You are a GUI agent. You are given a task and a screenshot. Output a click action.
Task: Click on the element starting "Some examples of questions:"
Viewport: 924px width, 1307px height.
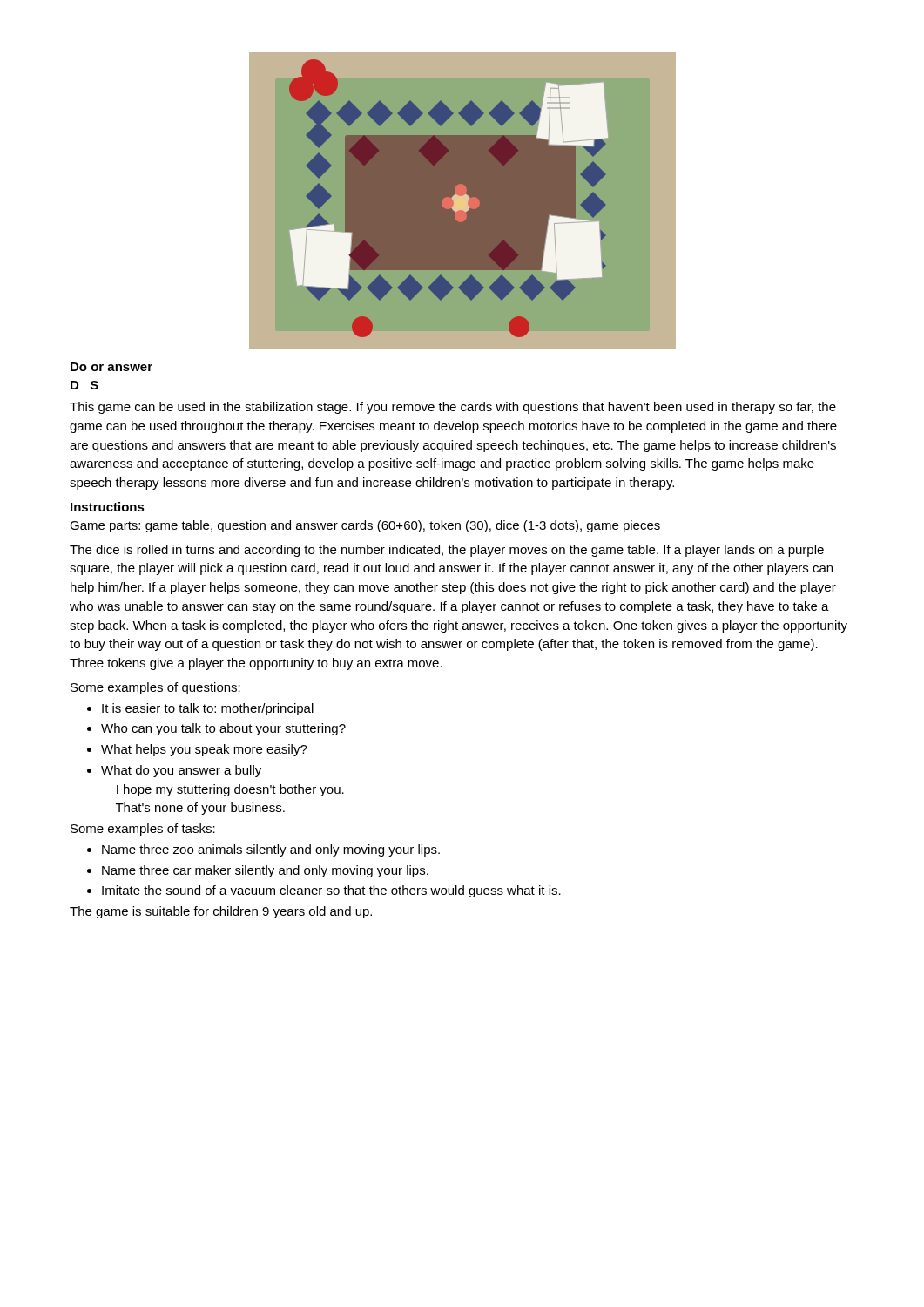(155, 687)
